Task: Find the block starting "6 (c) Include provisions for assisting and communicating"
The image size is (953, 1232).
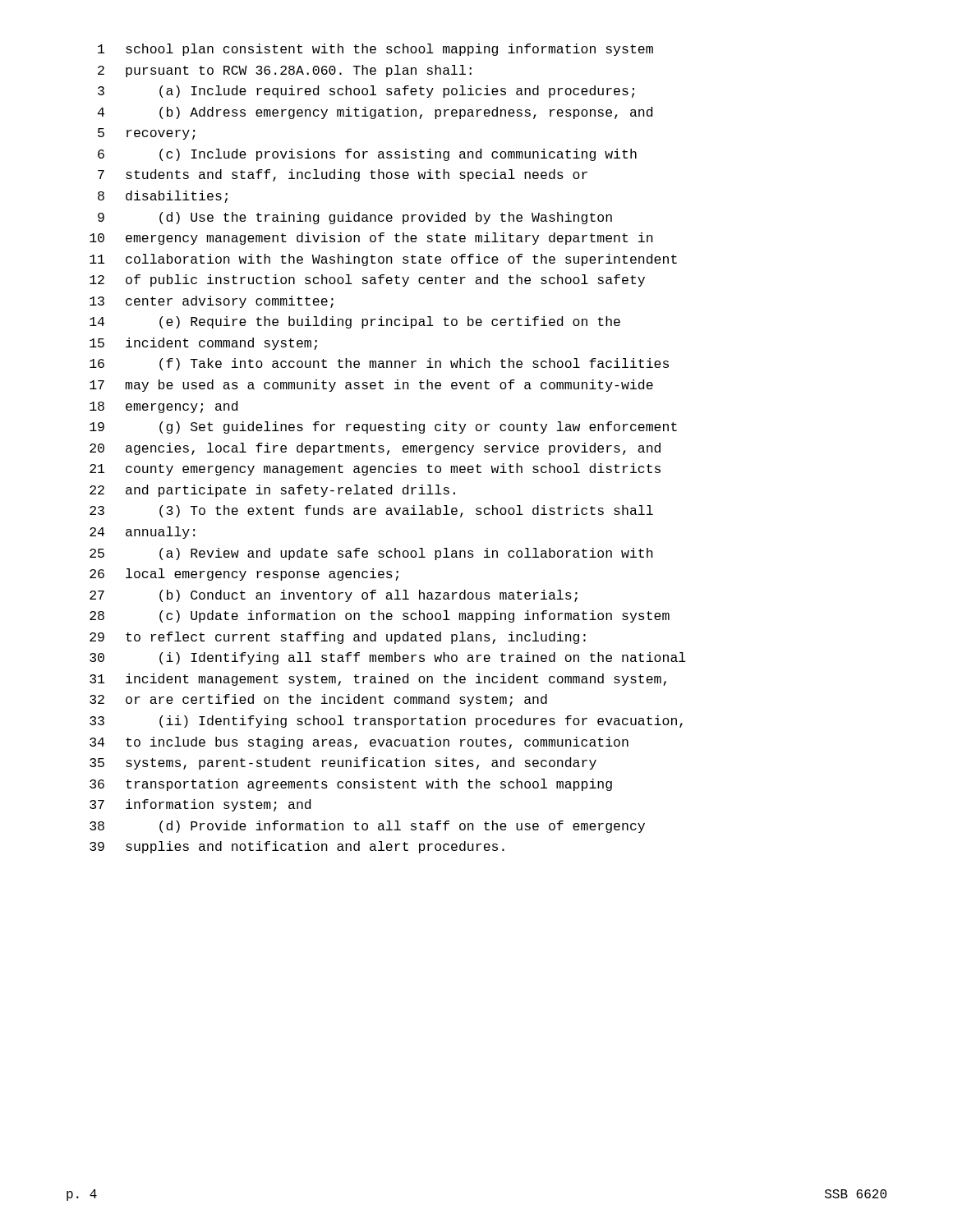Action: (x=476, y=155)
